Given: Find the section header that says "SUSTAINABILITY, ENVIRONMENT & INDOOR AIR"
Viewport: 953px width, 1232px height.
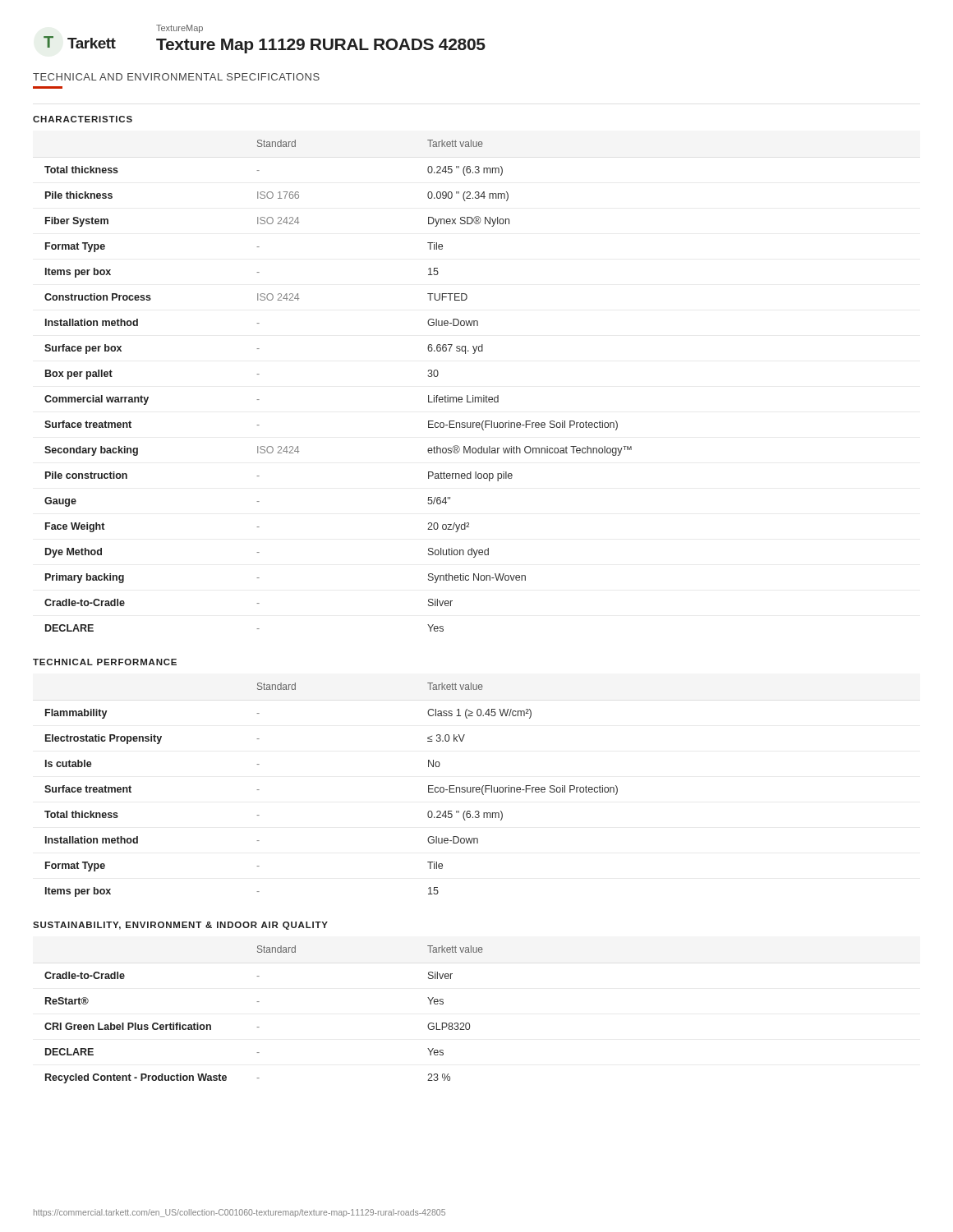Looking at the screenshot, I should [x=181, y=925].
